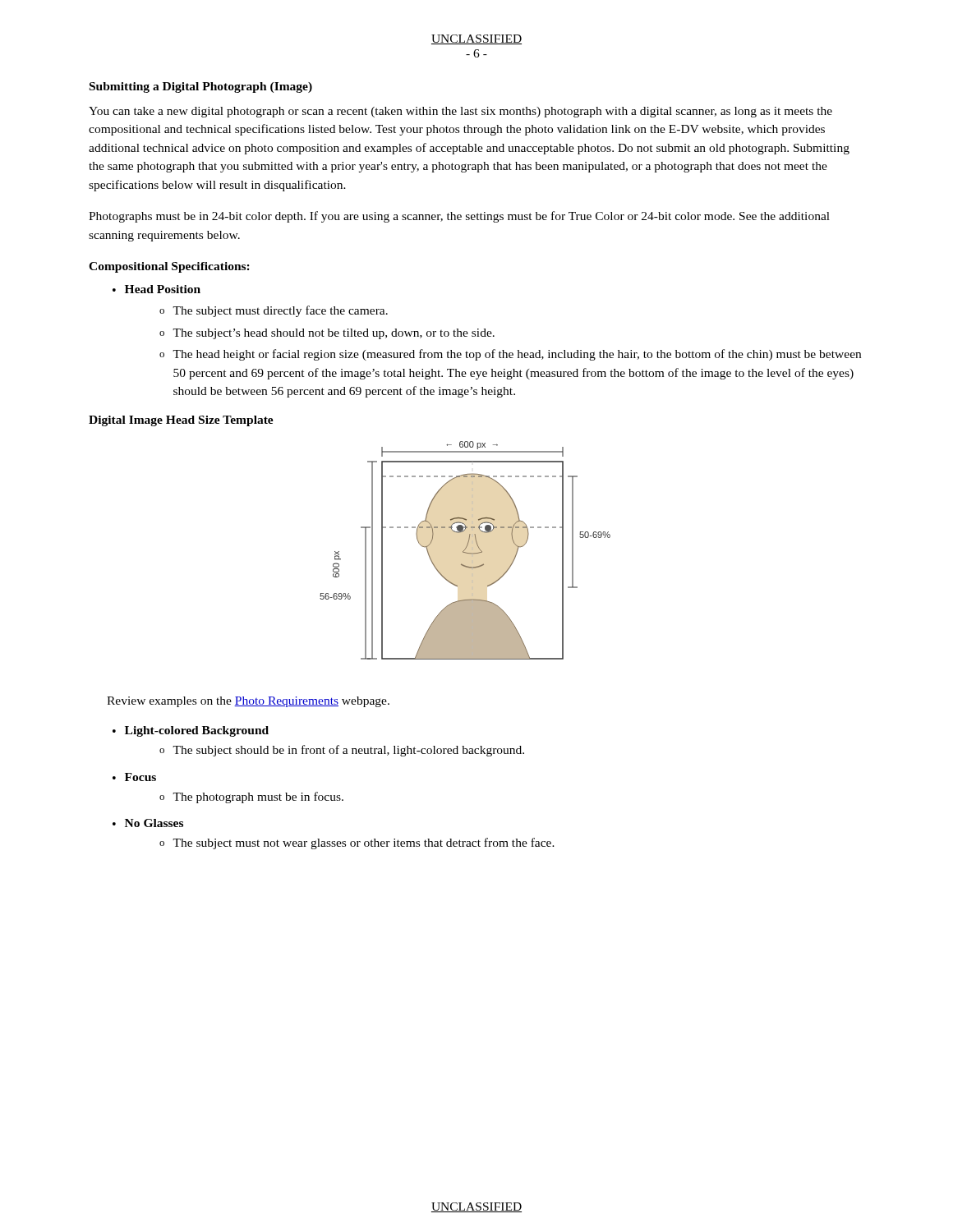Viewport: 953px width, 1232px height.
Task: Click on the passage starting "Compositional Specifications:"
Action: coord(170,266)
